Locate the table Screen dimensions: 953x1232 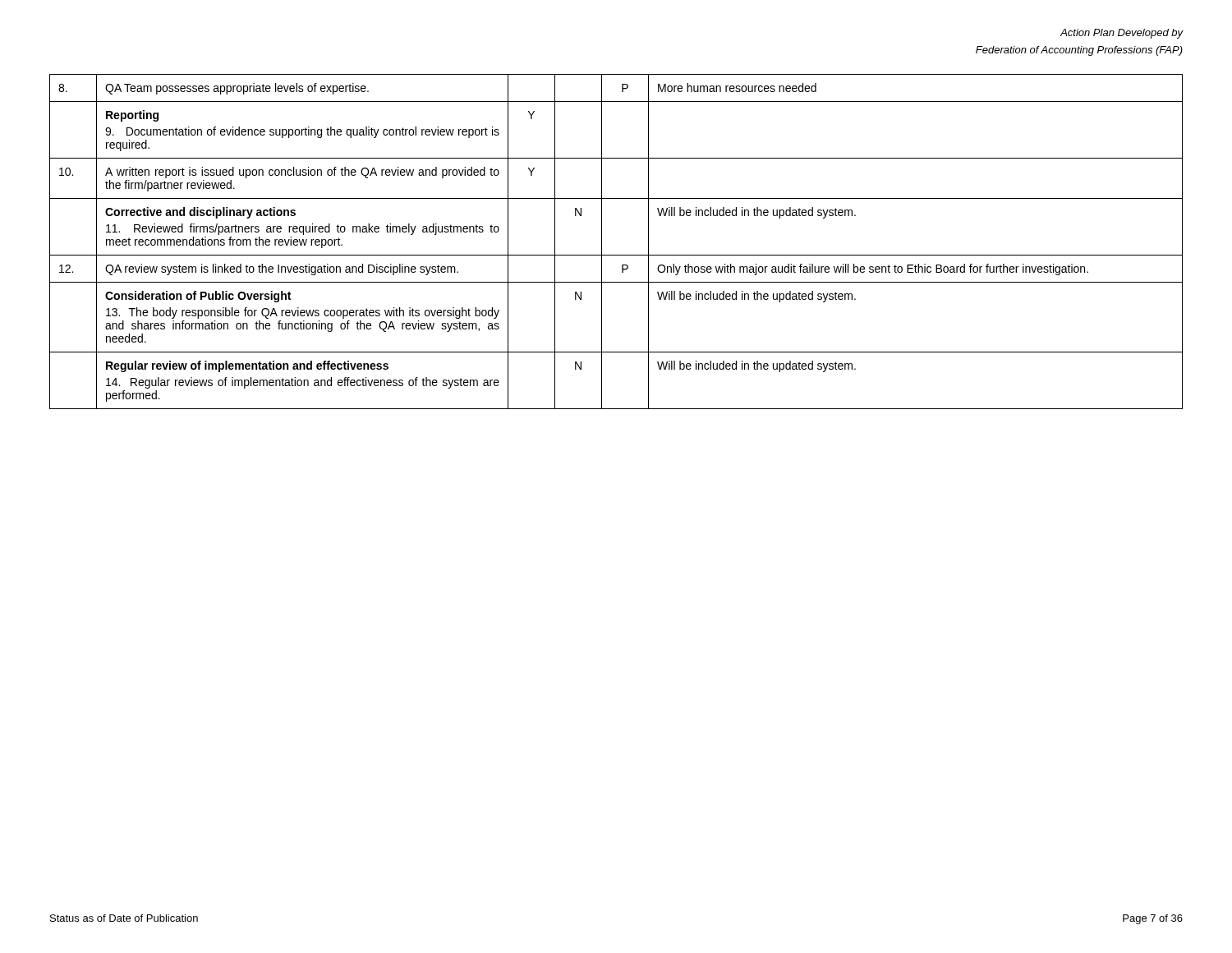pyautogui.click(x=616, y=242)
